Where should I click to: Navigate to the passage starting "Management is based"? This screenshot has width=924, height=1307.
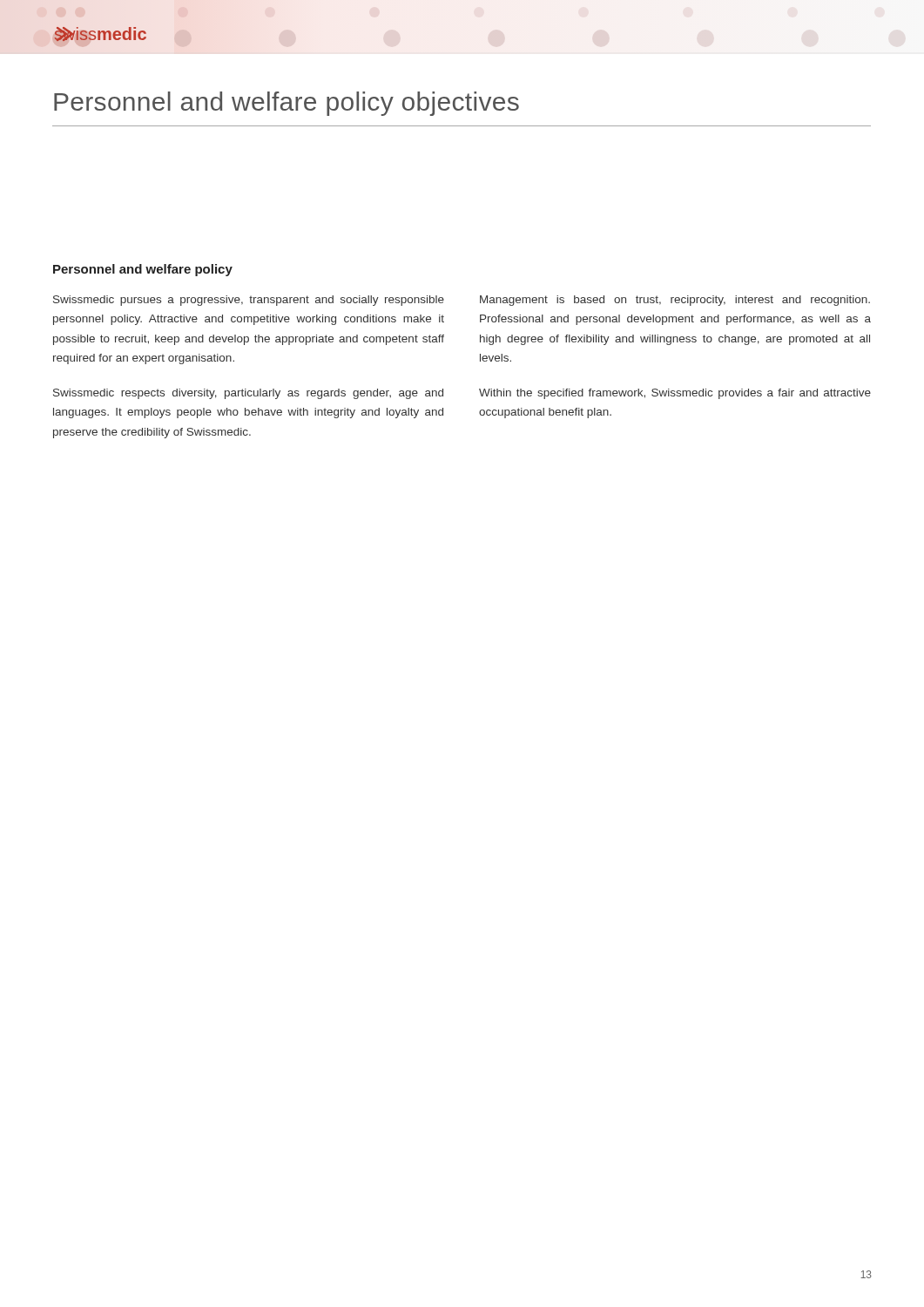click(x=675, y=329)
